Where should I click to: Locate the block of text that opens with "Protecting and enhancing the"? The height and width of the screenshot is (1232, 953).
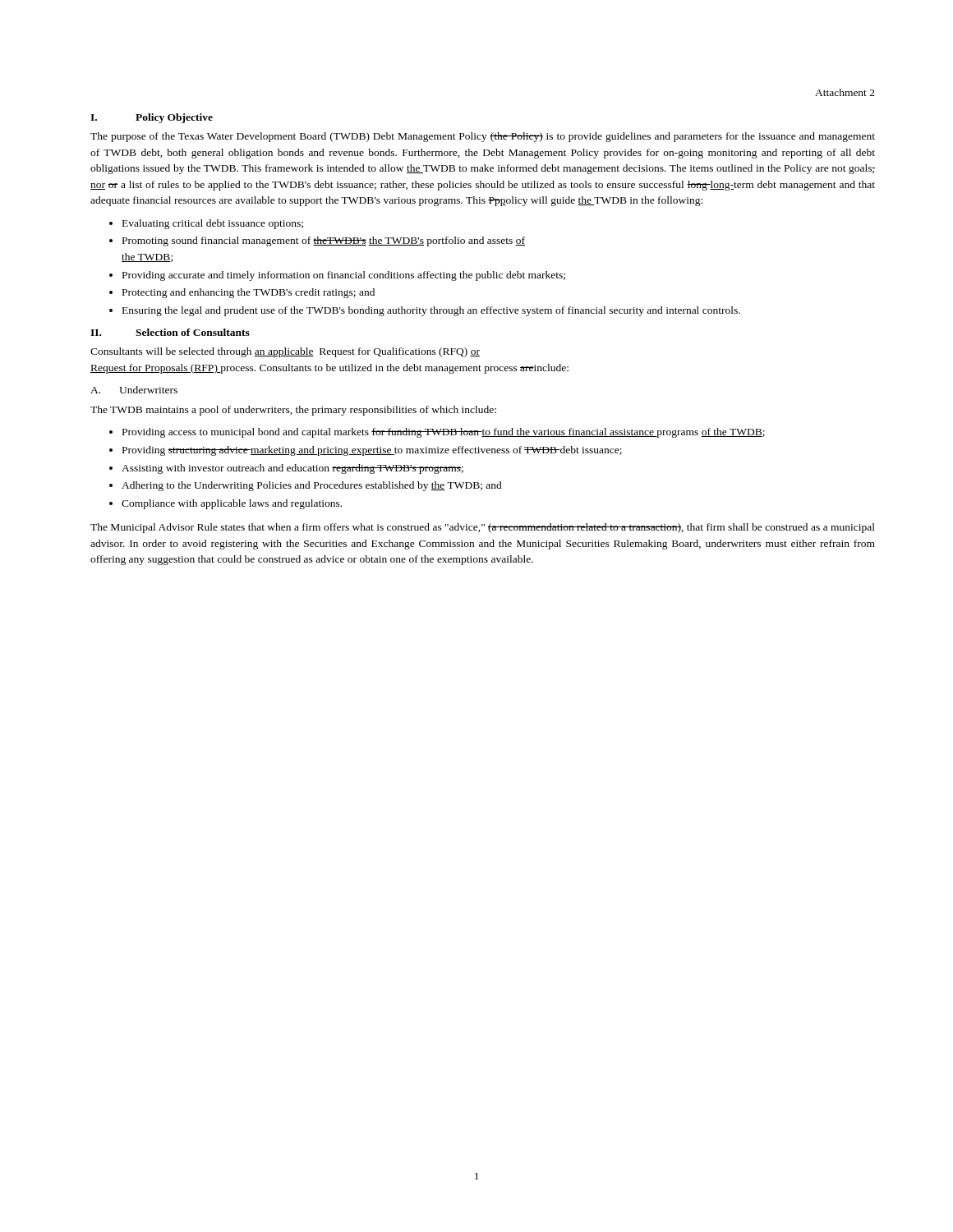[x=242, y=293]
